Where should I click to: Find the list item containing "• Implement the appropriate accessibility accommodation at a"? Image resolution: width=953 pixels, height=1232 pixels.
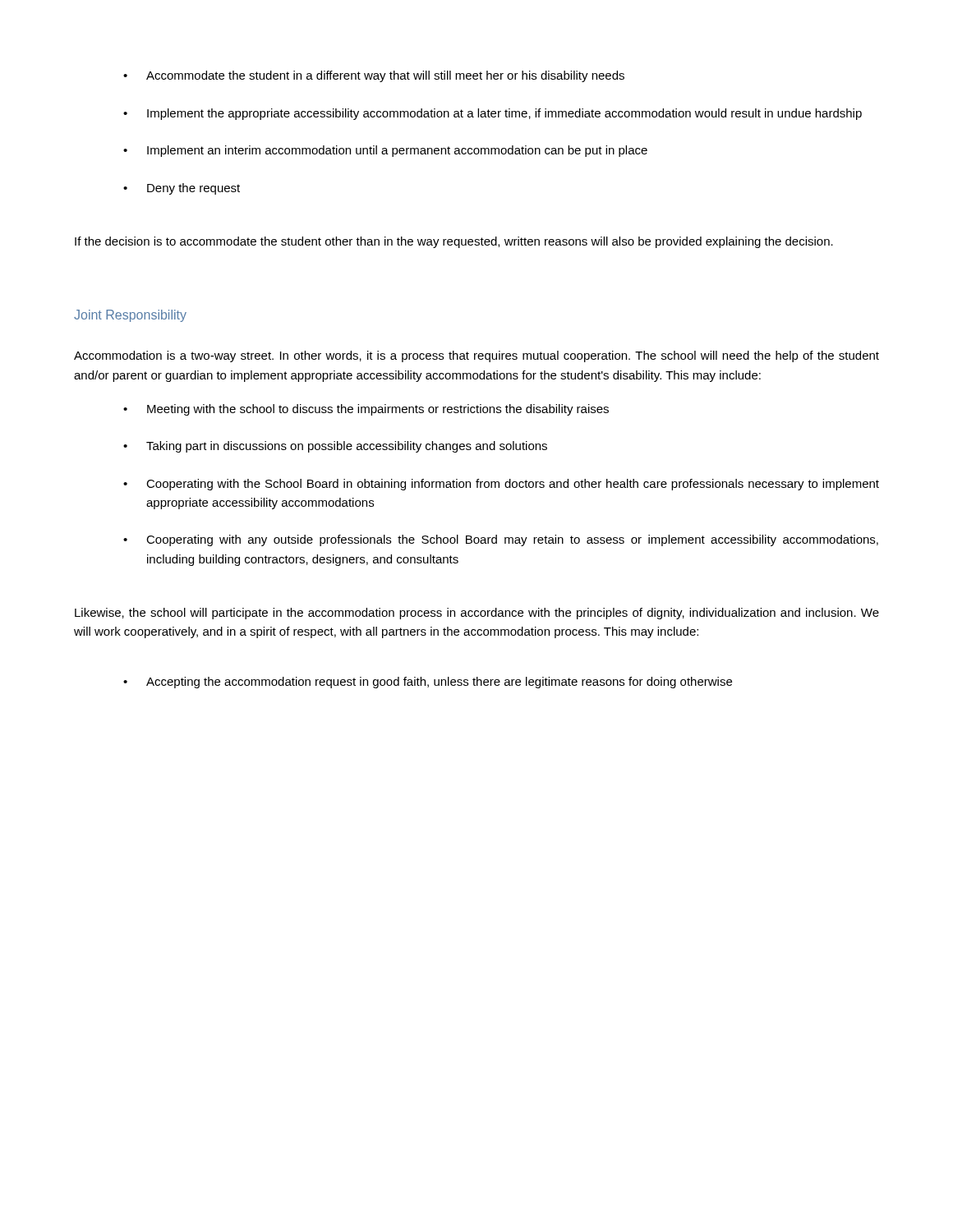[493, 113]
